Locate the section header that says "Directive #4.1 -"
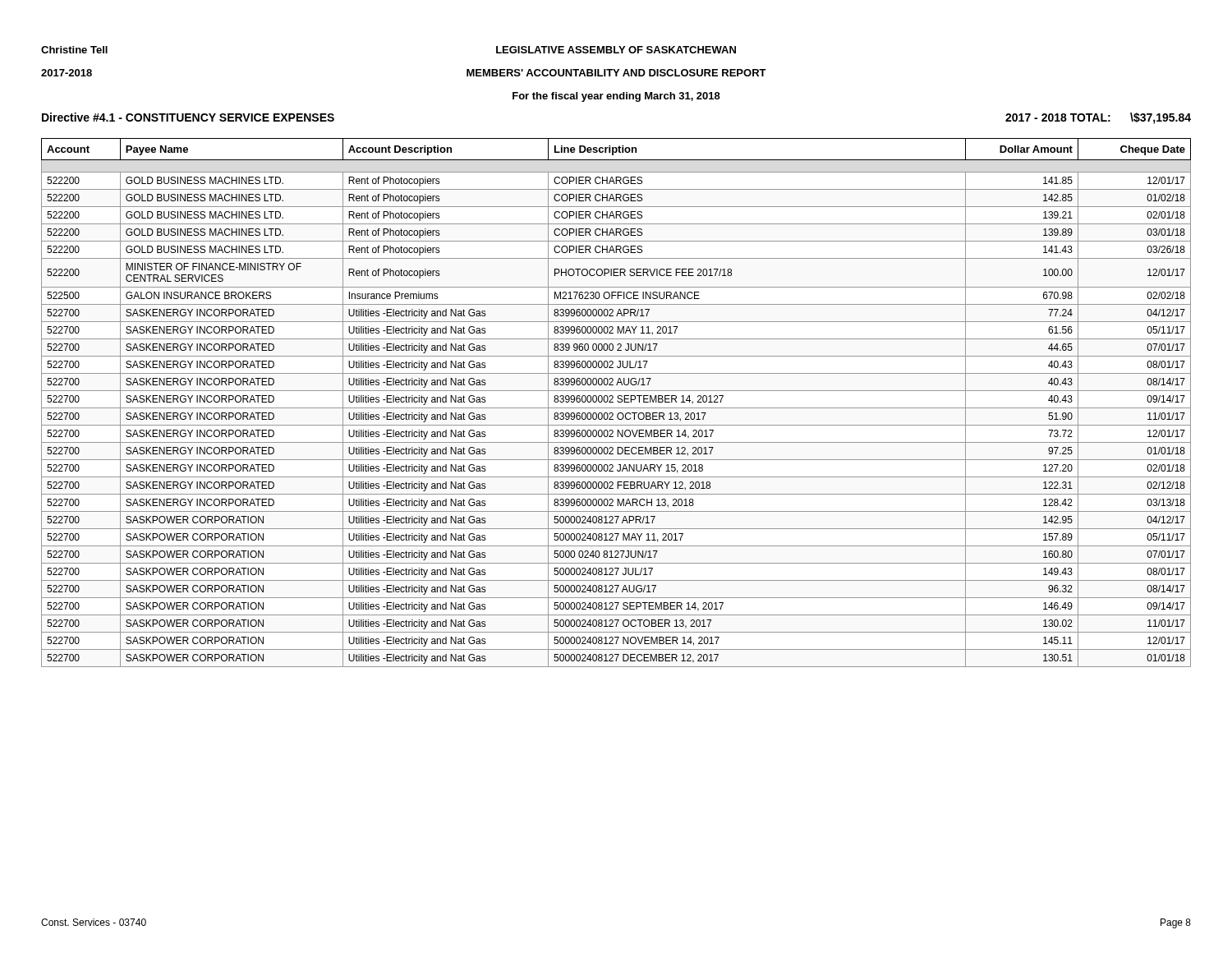Viewport: 1232px width, 953px height. click(188, 118)
